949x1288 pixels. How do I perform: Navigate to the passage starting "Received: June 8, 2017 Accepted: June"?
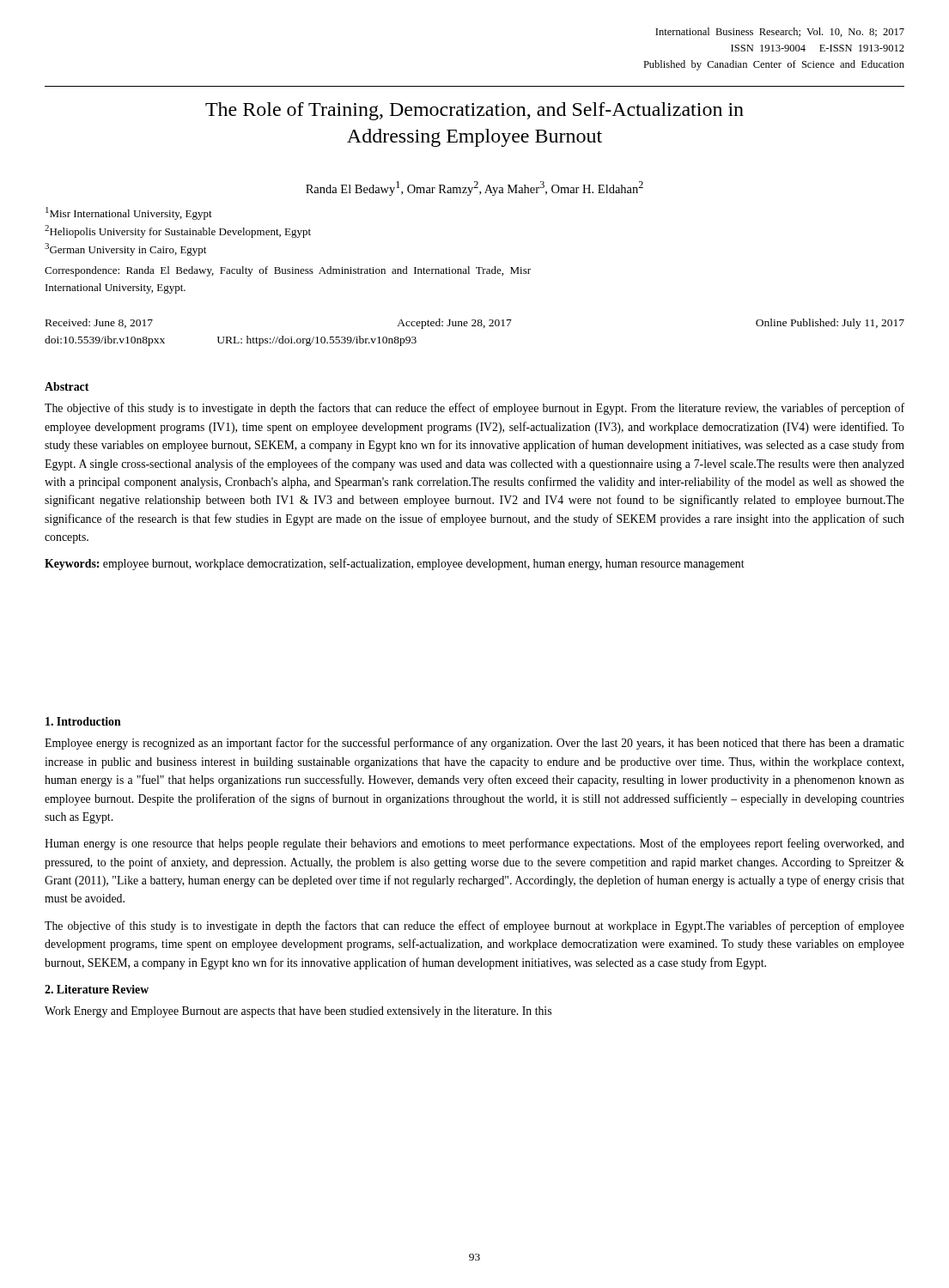pos(474,331)
